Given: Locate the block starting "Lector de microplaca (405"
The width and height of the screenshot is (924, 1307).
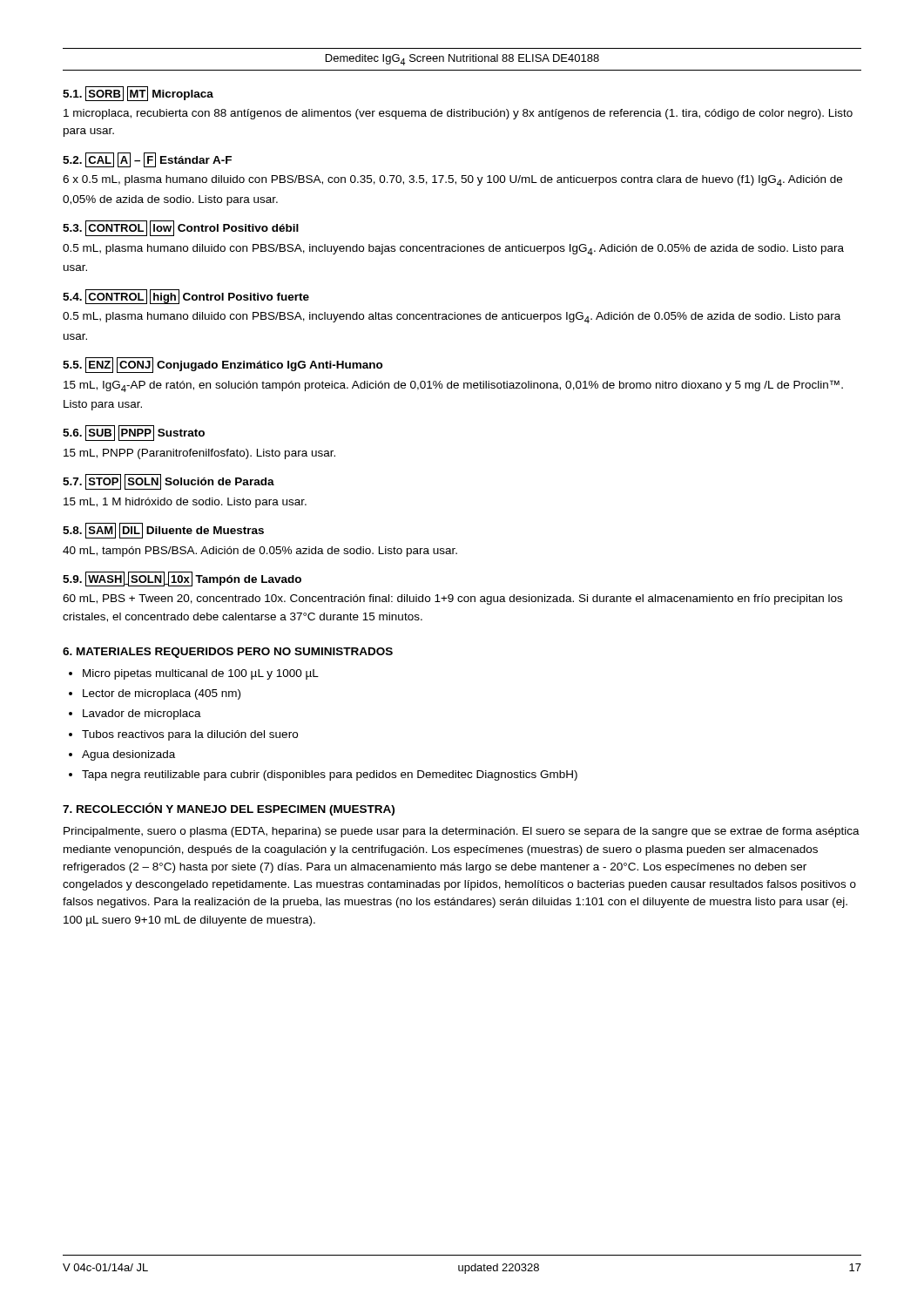Looking at the screenshot, I should pos(162,693).
